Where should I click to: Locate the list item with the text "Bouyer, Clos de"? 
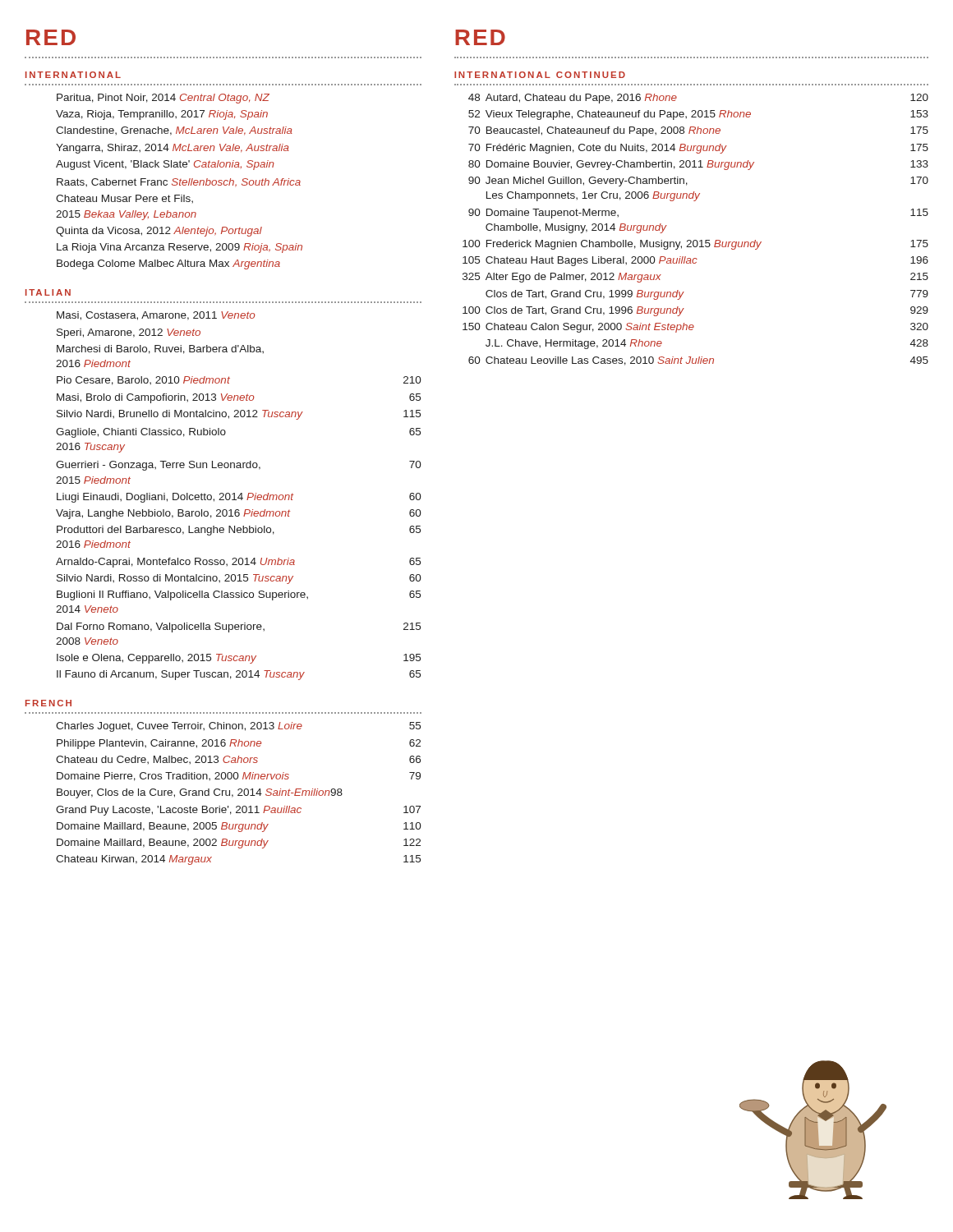coord(204,793)
